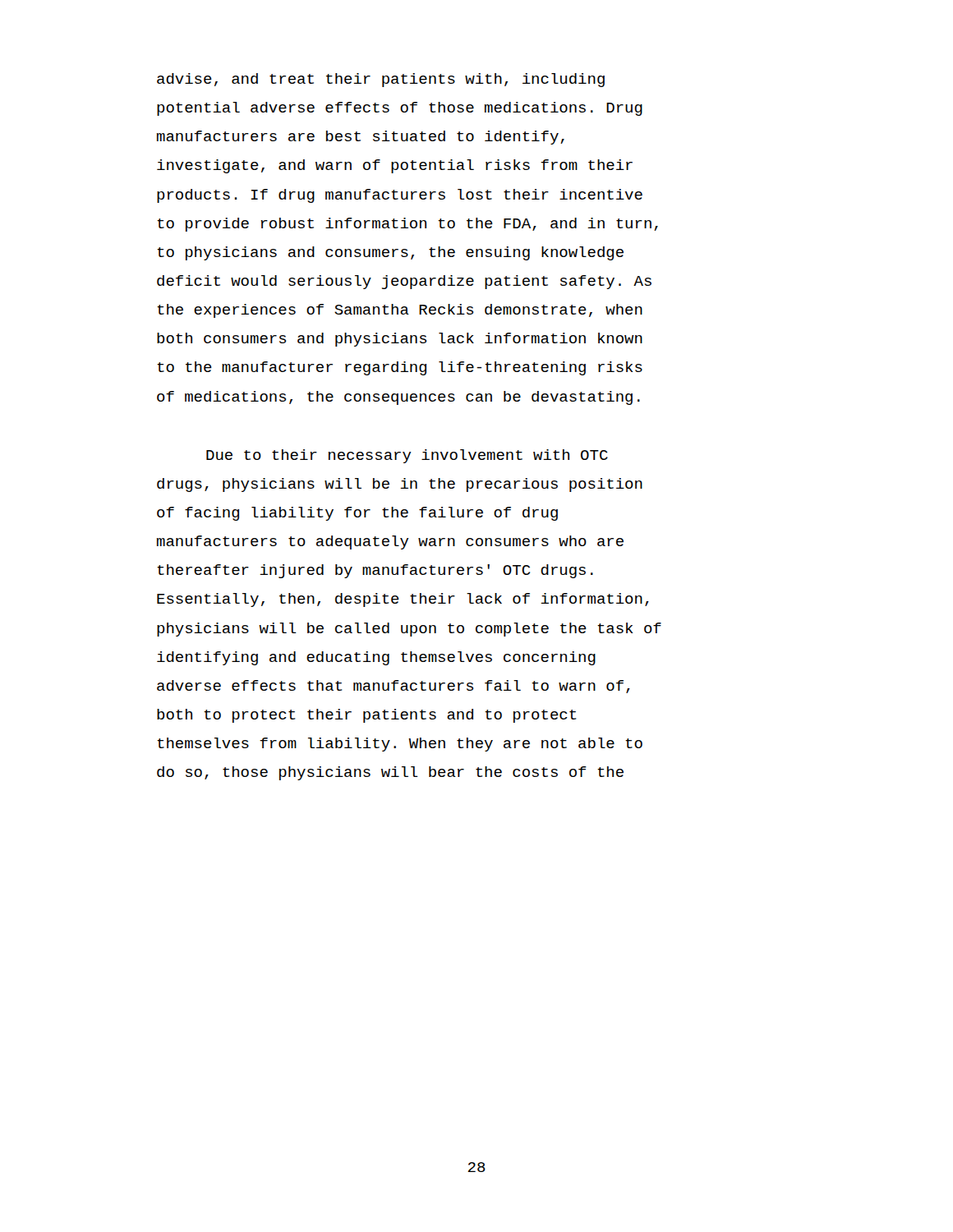Select the element starting "advise, and treat their"
Screen dimensions: 1232x953
tap(472, 239)
